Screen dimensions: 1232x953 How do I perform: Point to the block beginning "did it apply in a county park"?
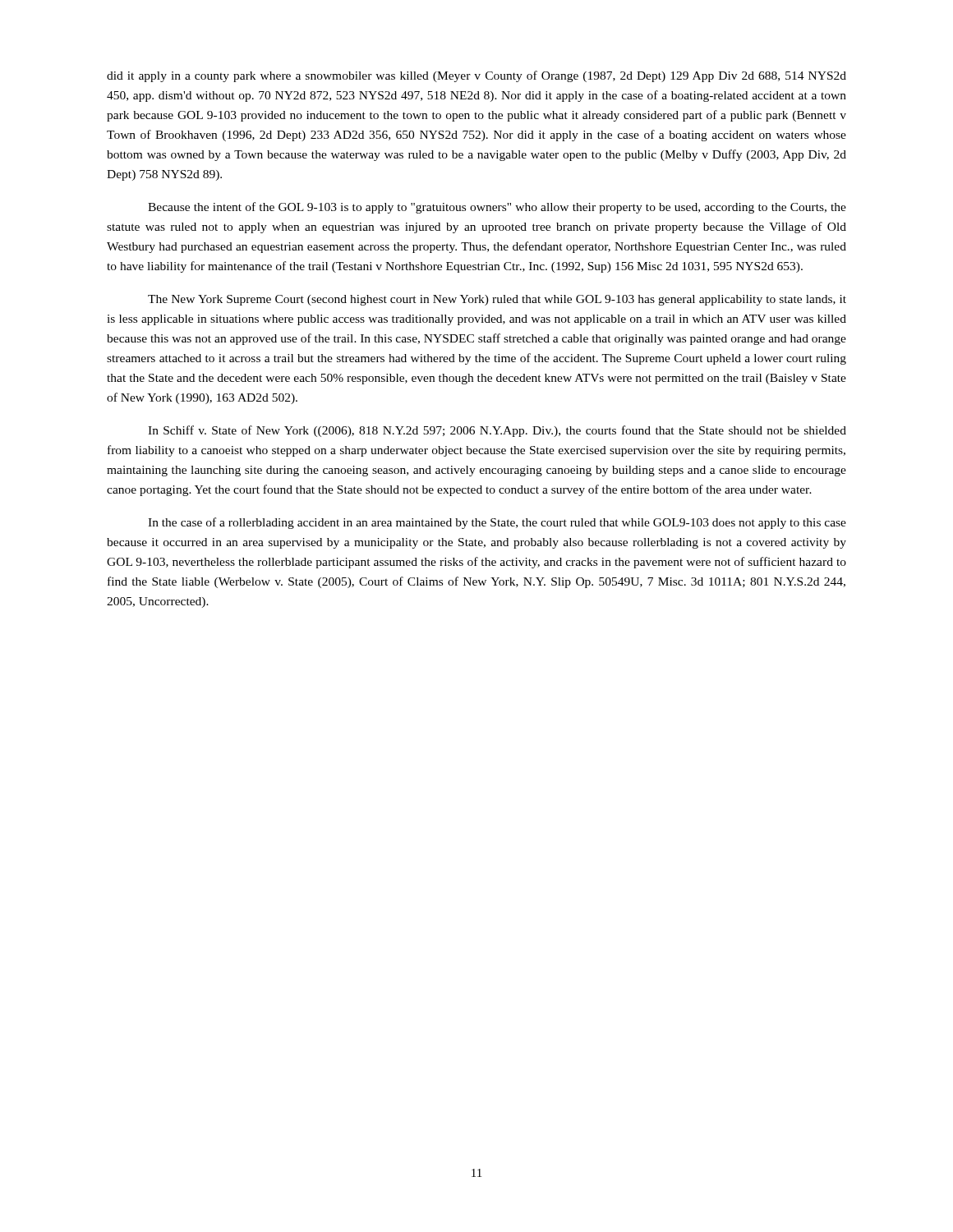pyautogui.click(x=476, y=125)
